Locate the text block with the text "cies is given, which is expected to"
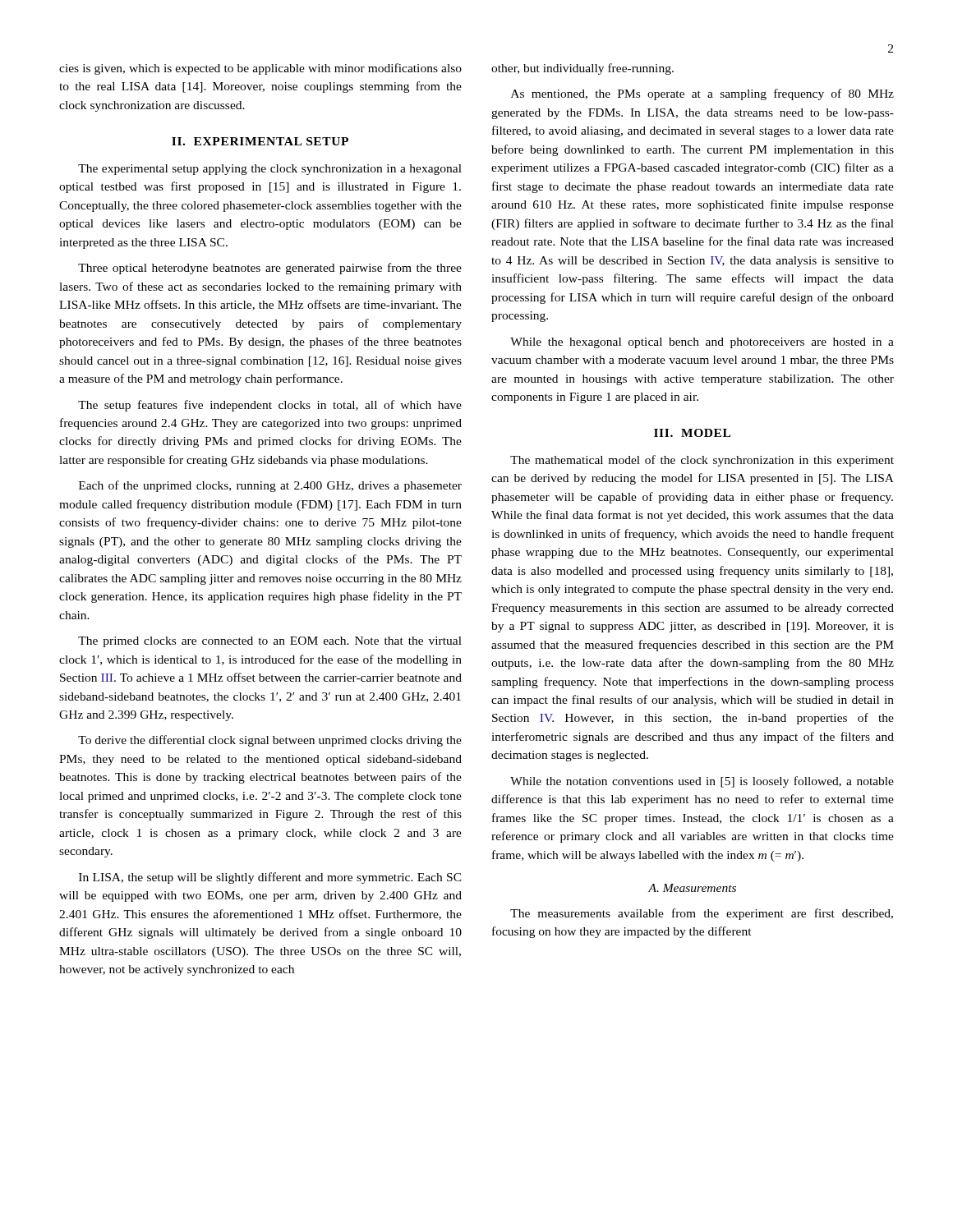This screenshot has height=1232, width=953. (260, 87)
